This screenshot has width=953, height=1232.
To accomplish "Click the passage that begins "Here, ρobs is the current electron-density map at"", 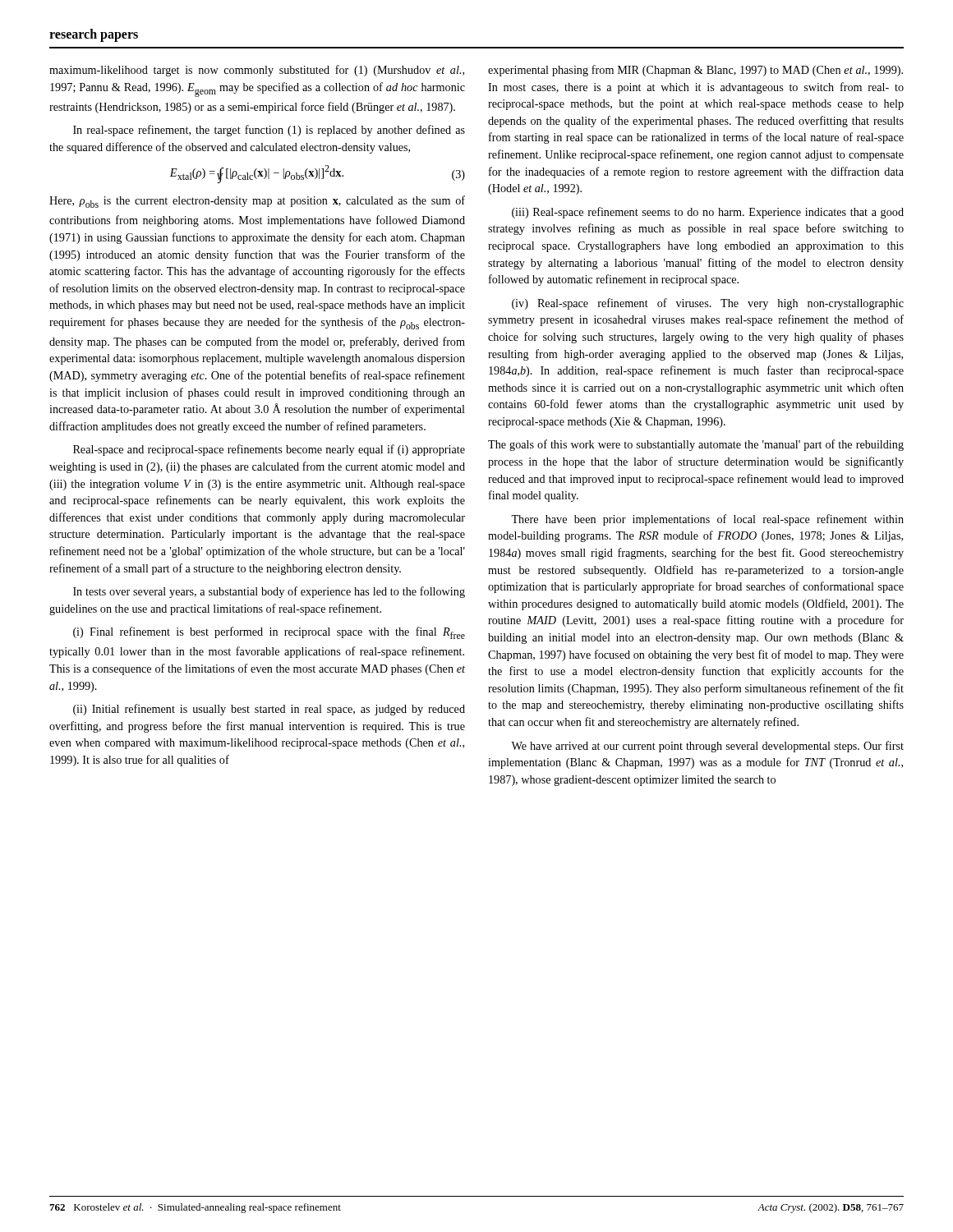I will pos(257,480).
